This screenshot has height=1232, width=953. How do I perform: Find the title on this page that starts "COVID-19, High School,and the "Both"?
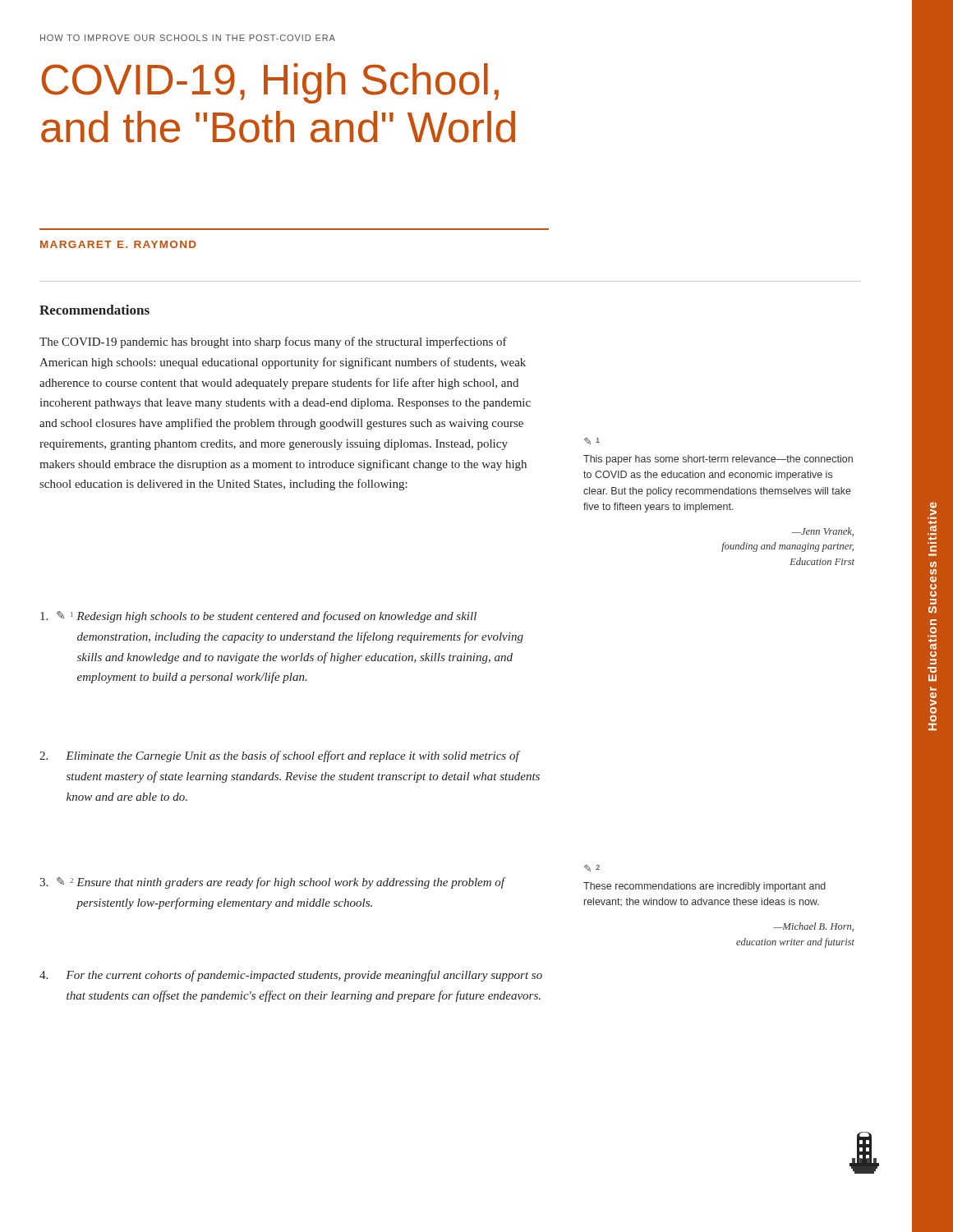pos(302,104)
